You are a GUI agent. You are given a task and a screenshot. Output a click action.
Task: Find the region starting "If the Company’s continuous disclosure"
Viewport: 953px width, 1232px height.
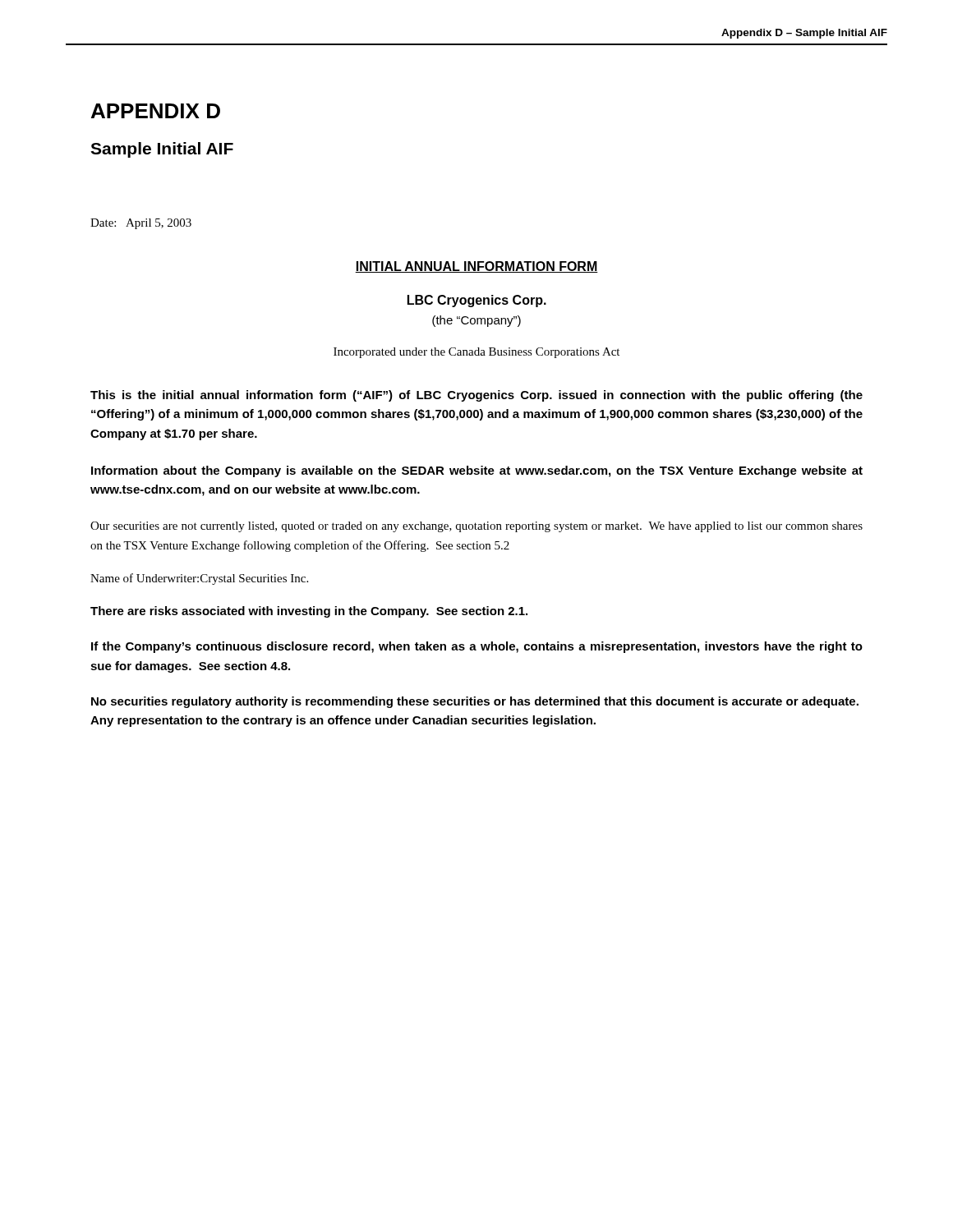click(476, 656)
